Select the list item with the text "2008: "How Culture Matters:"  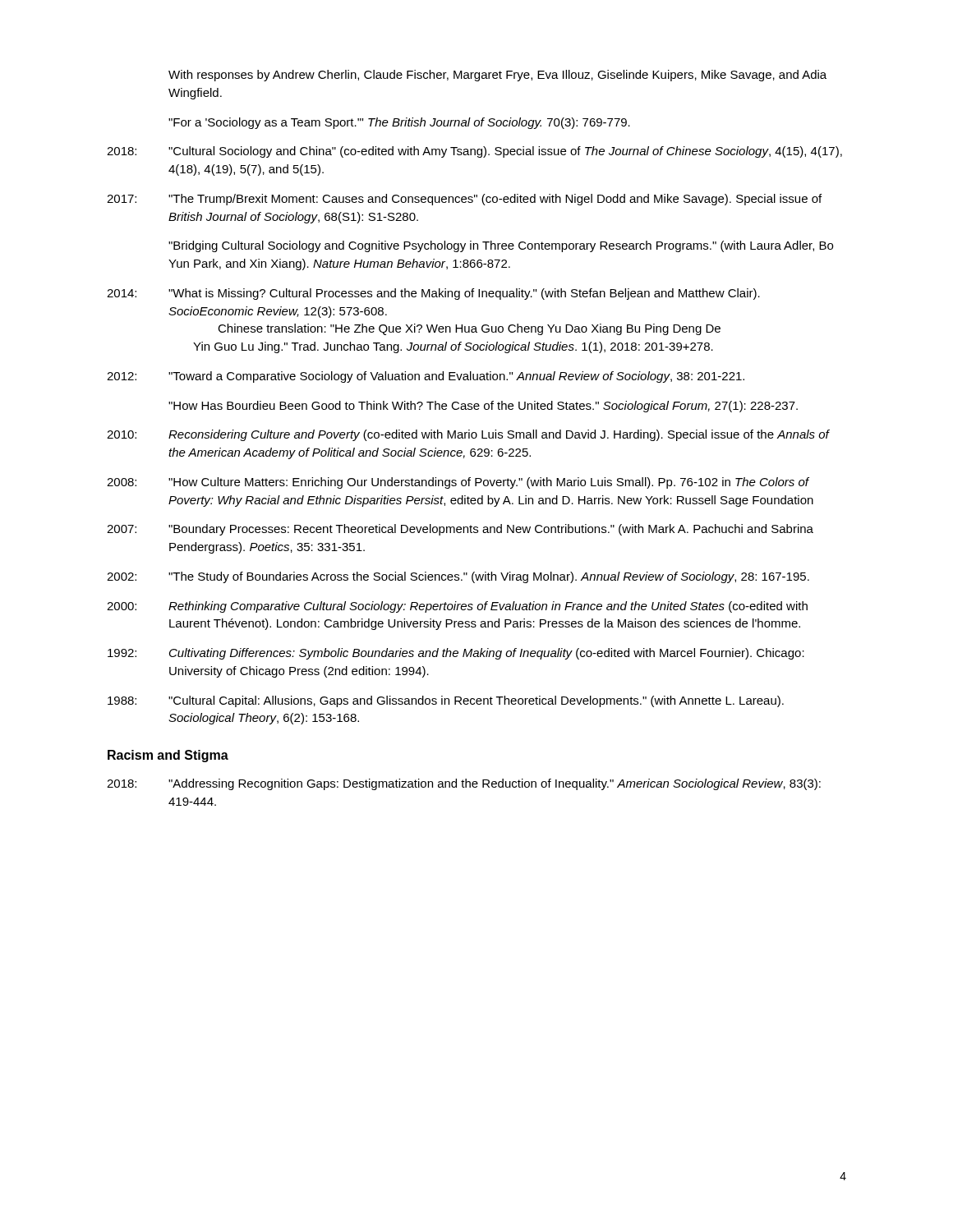(476, 491)
